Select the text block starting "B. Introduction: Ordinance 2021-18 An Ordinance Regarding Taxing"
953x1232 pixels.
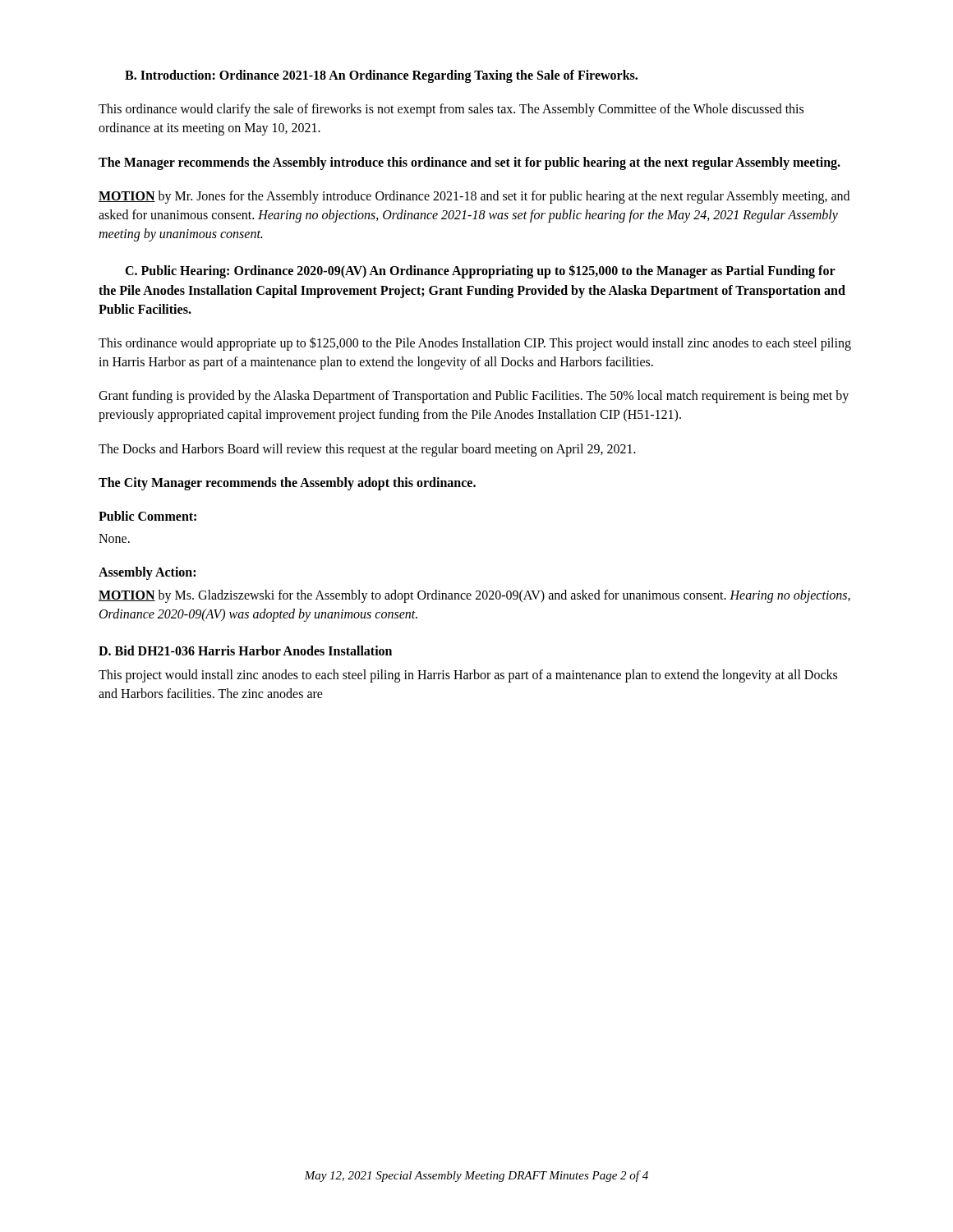click(x=368, y=75)
